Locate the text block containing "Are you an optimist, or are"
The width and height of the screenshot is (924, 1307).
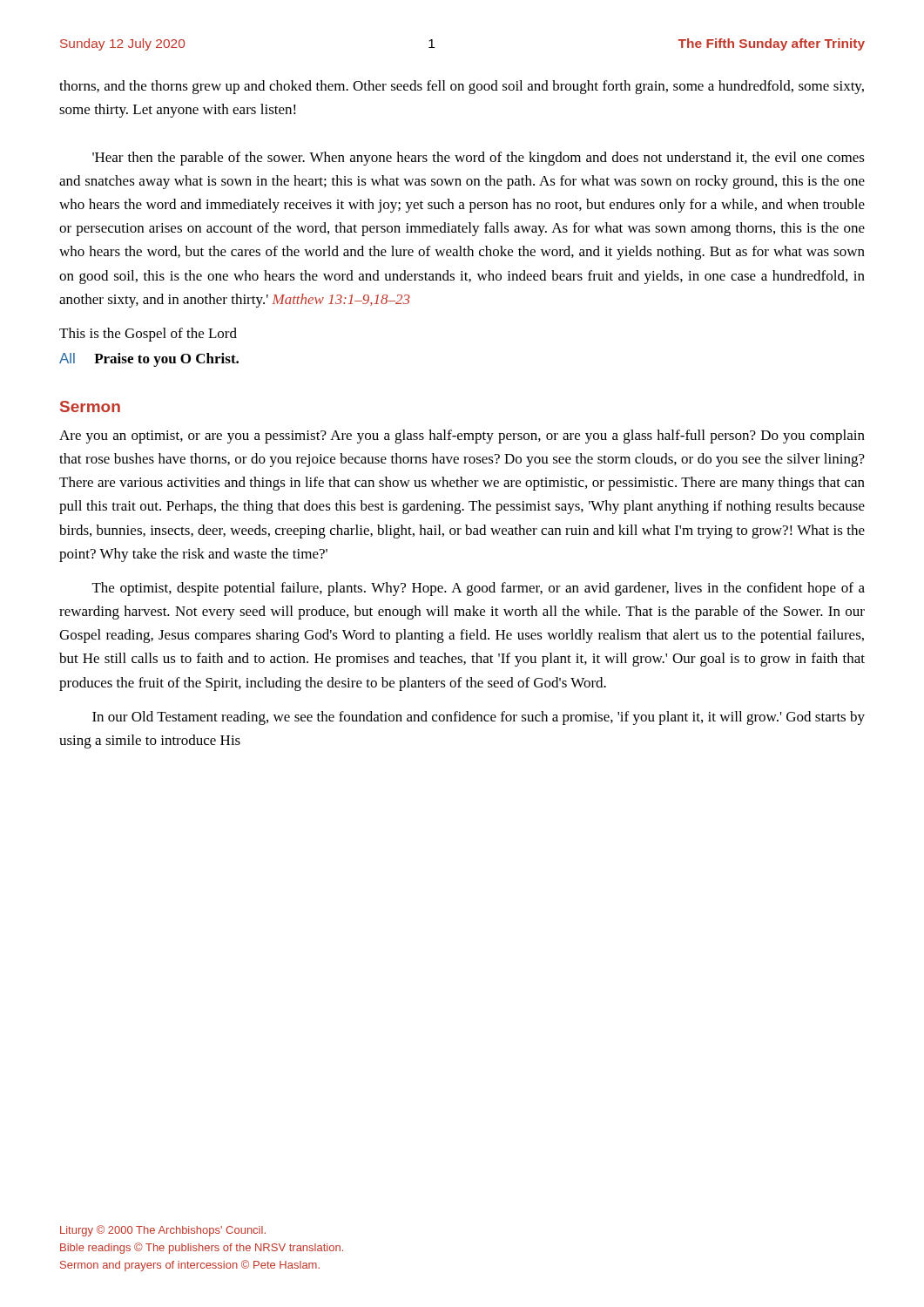(462, 588)
